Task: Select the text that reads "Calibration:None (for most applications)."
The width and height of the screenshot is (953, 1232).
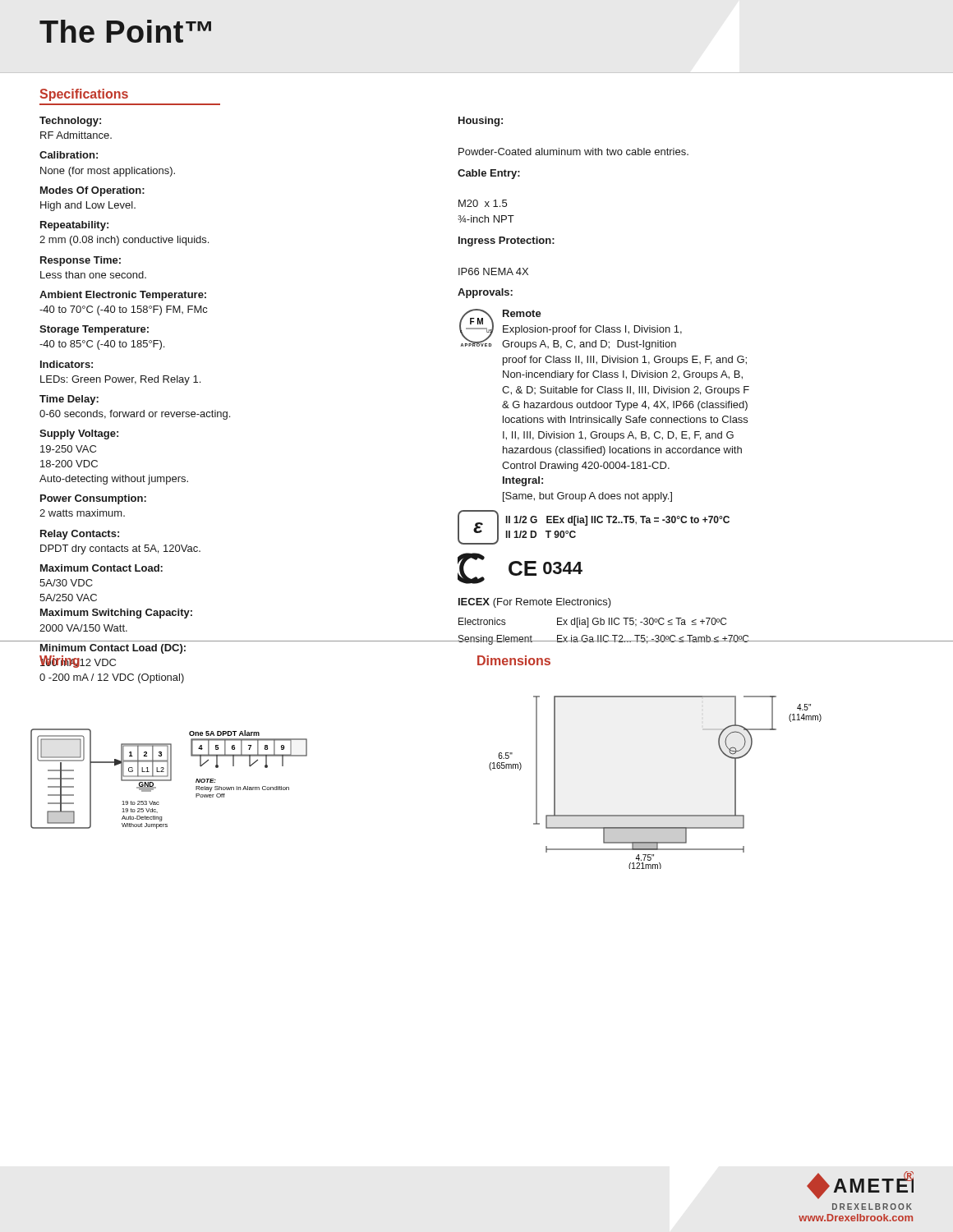Action: [x=69, y=155]
